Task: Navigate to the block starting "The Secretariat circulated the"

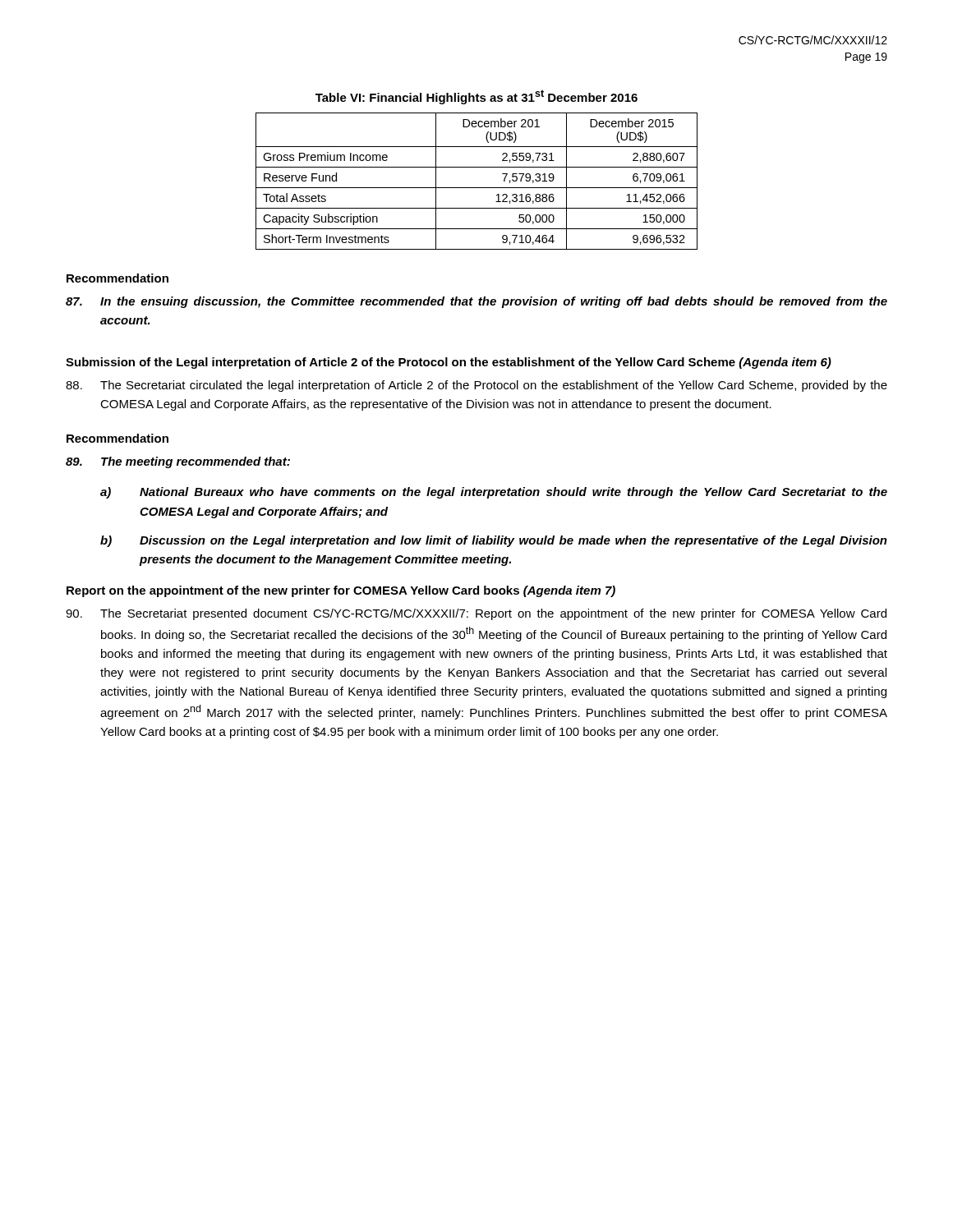Action: [476, 394]
